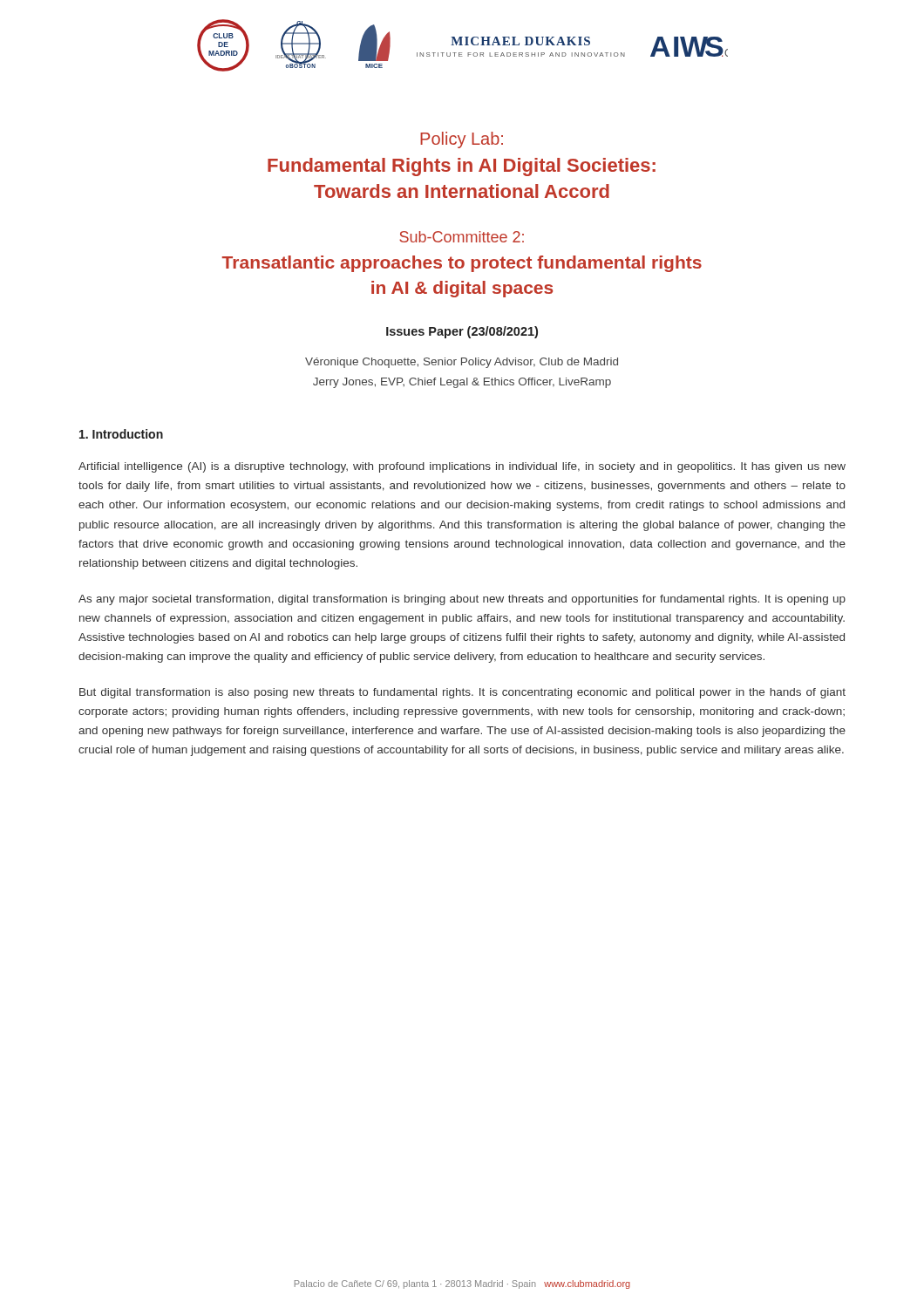The height and width of the screenshot is (1308, 924).
Task: Navigate to the passage starting "Policy Lab: Fundamental Rights in AI"
Action: click(462, 167)
